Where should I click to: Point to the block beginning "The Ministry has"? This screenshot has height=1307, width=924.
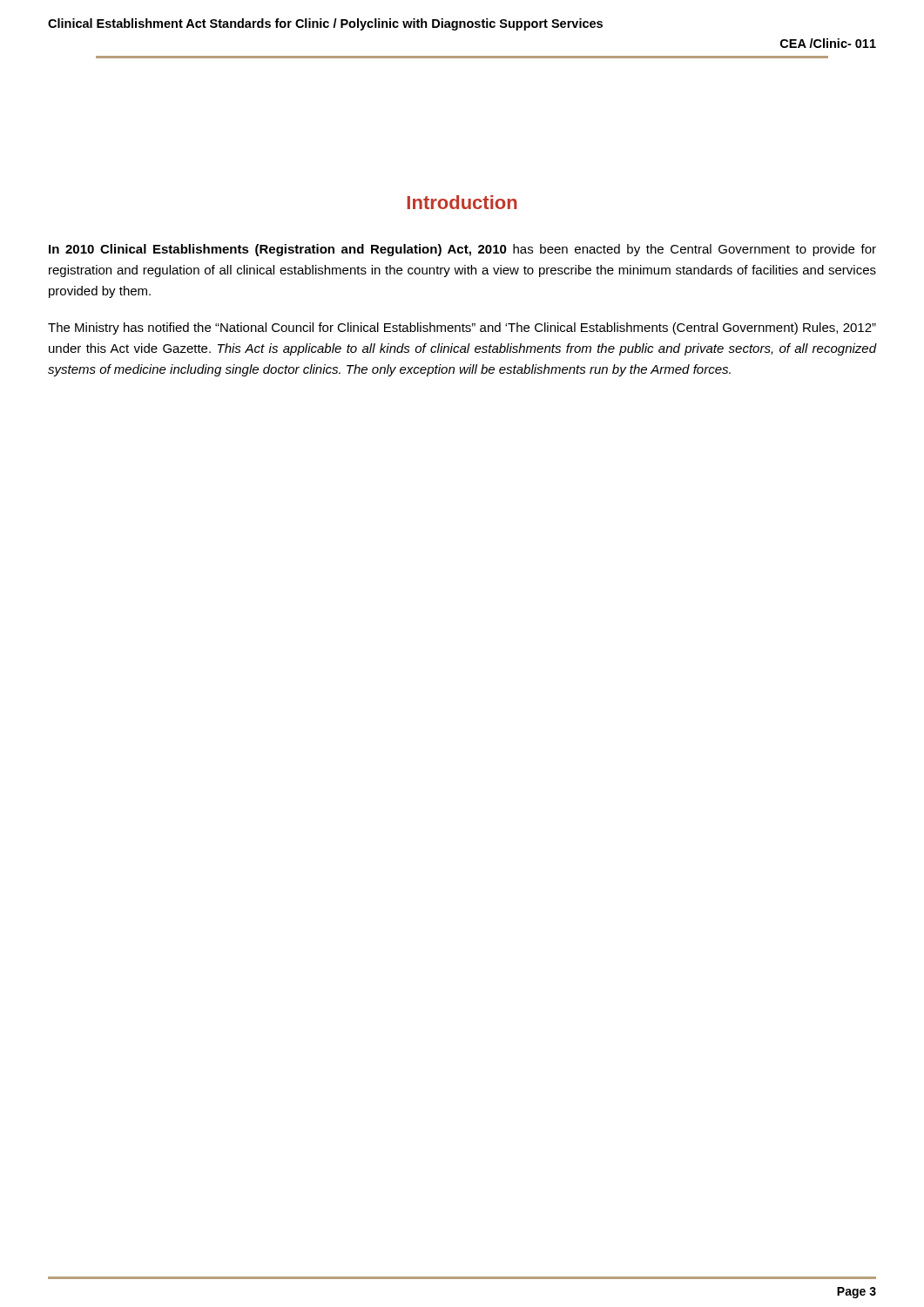tap(462, 348)
